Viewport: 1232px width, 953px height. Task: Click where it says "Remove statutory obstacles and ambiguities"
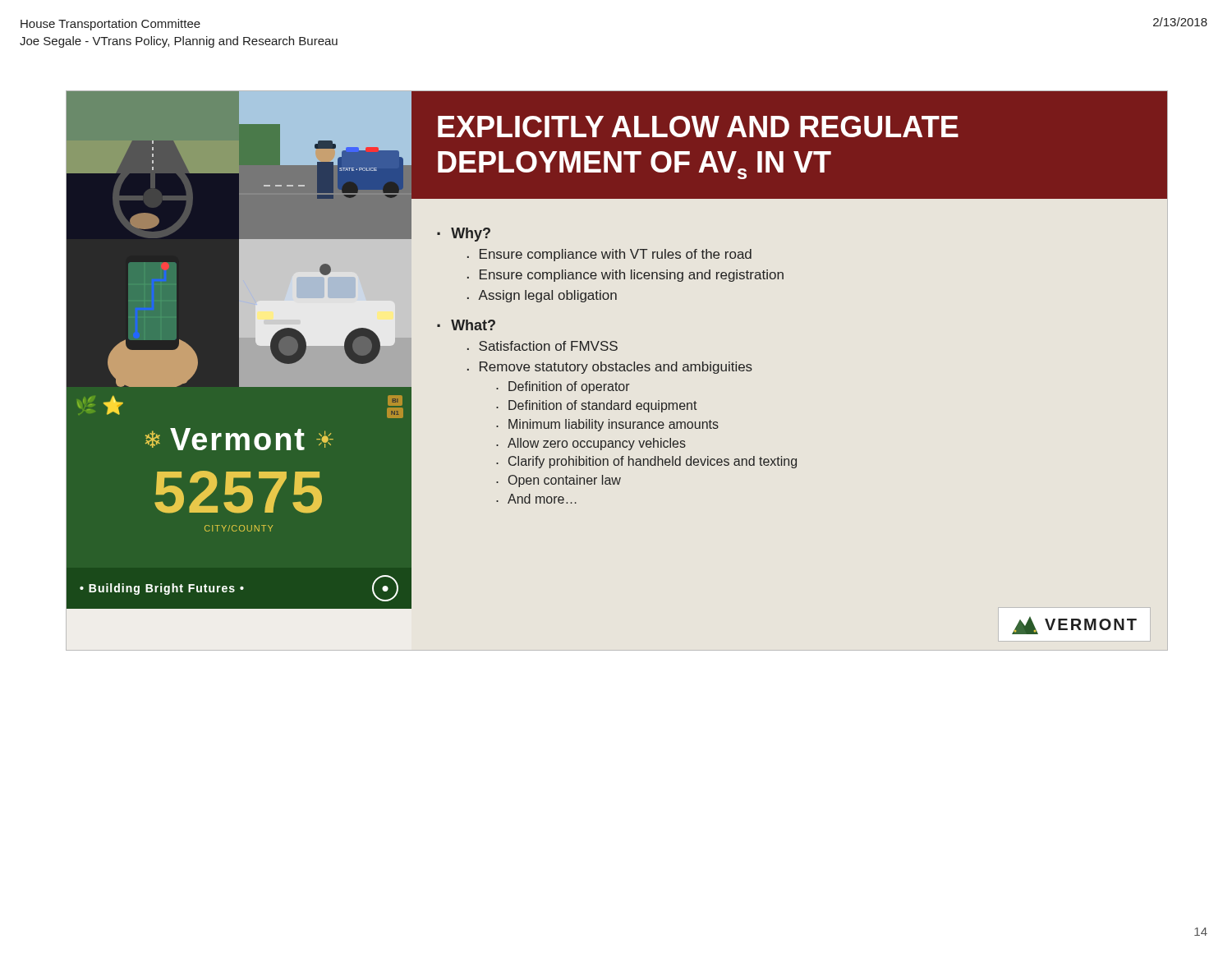tap(616, 367)
